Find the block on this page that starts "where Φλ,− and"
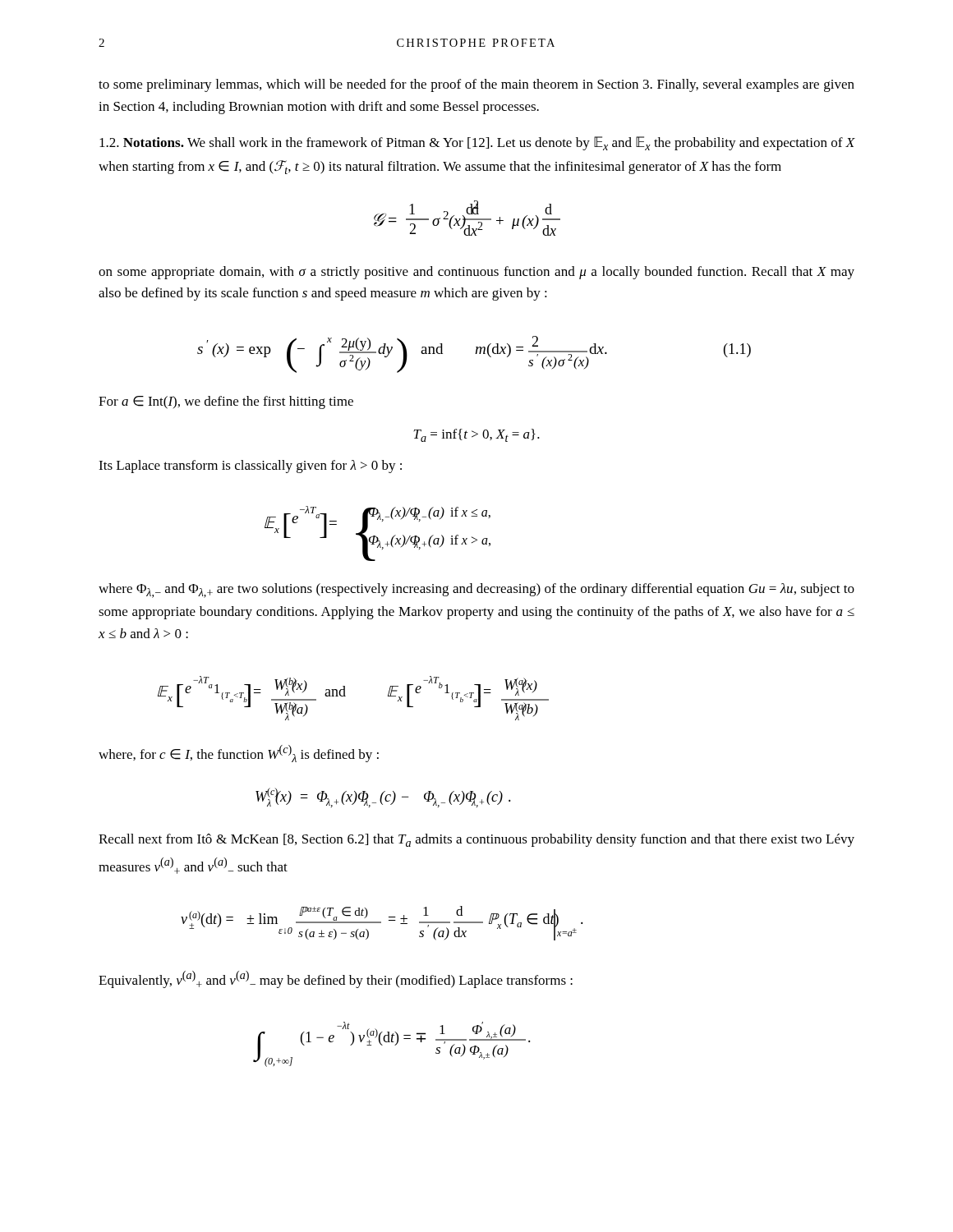The height and width of the screenshot is (1232, 953). tap(476, 611)
